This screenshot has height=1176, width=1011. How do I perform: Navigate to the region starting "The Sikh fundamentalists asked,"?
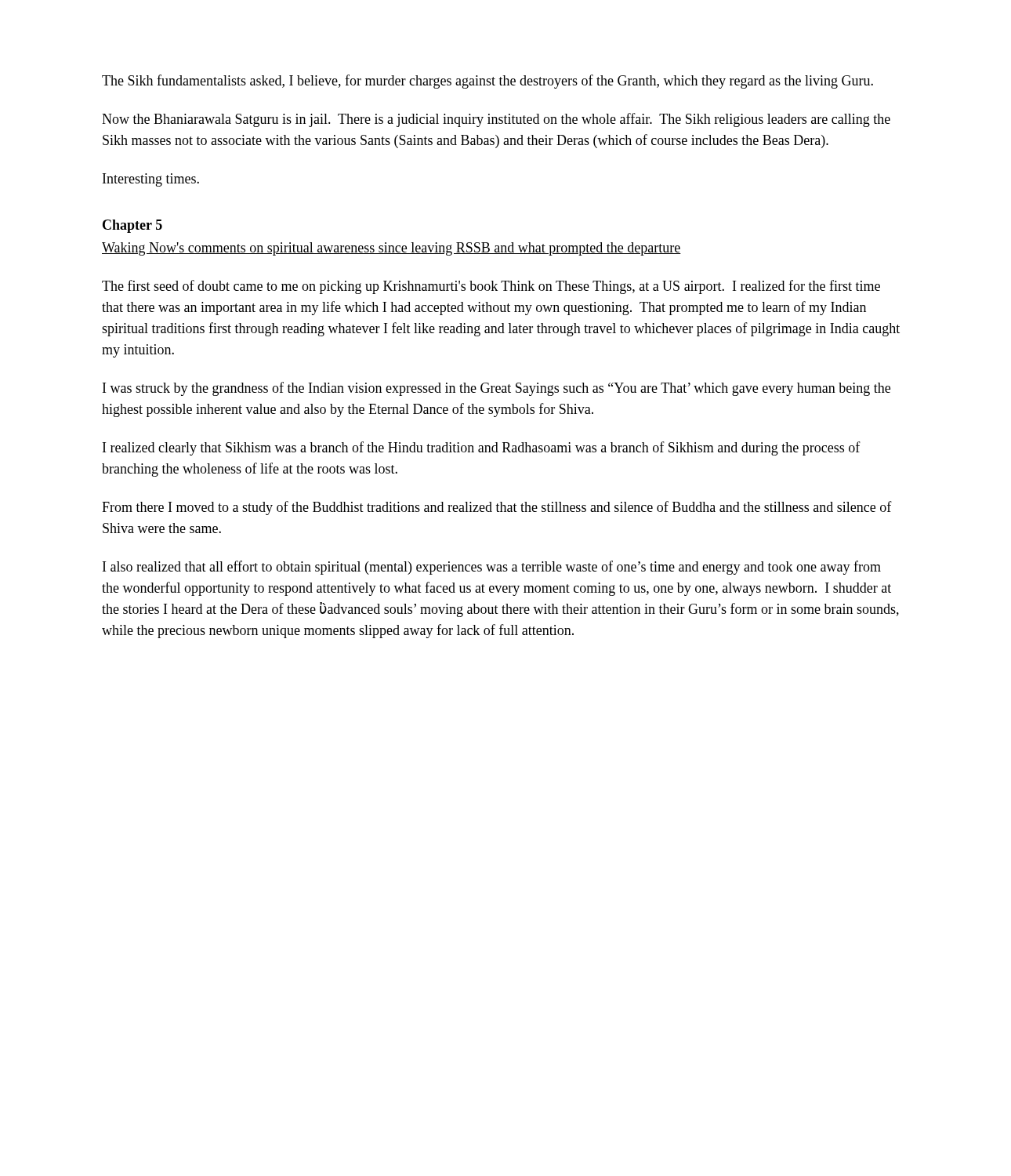pyautogui.click(x=488, y=81)
